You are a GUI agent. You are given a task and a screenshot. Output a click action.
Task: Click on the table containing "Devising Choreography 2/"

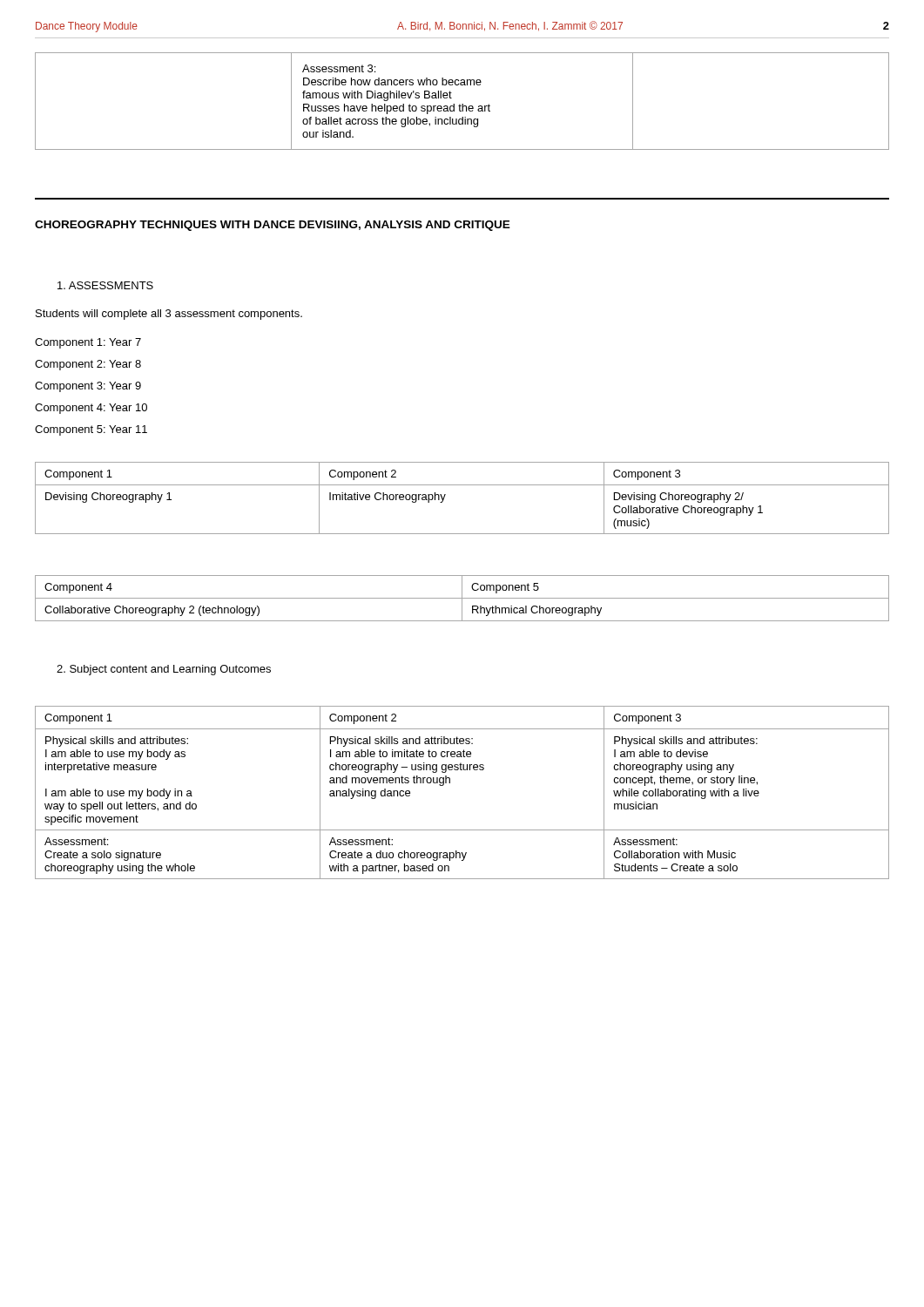[x=462, y=498]
